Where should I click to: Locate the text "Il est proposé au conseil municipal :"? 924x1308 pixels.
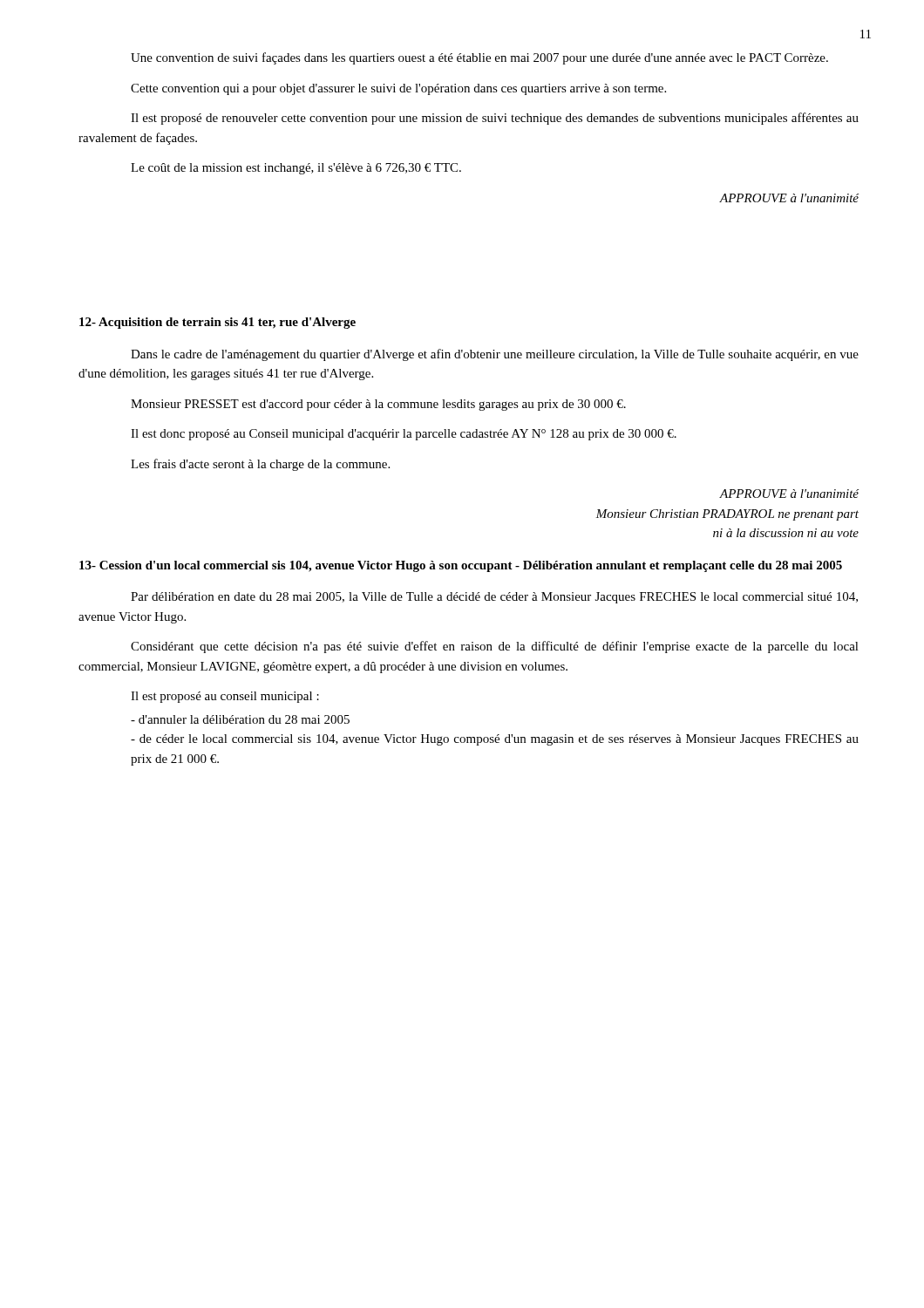click(225, 696)
